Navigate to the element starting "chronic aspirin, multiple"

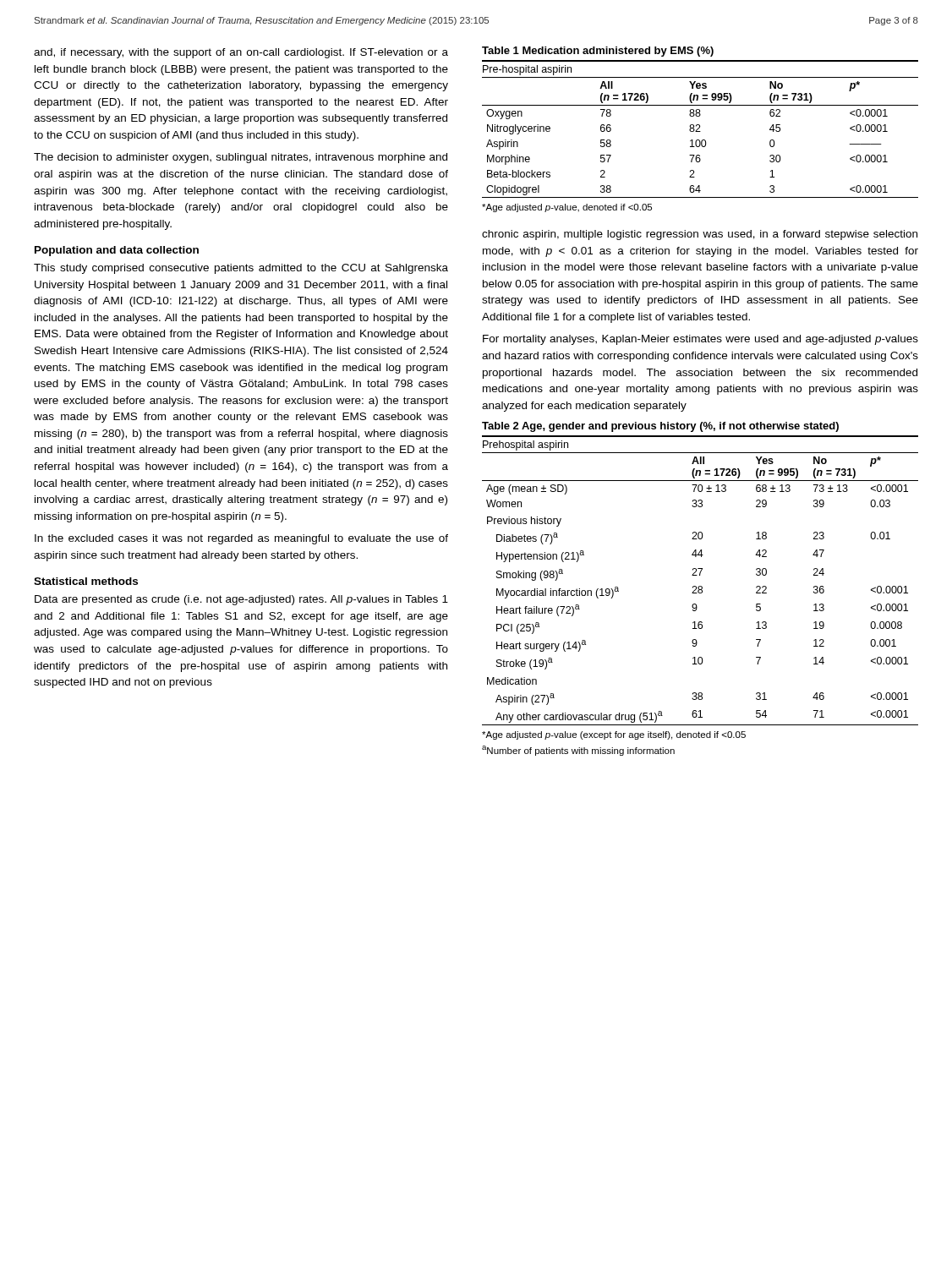tap(700, 320)
